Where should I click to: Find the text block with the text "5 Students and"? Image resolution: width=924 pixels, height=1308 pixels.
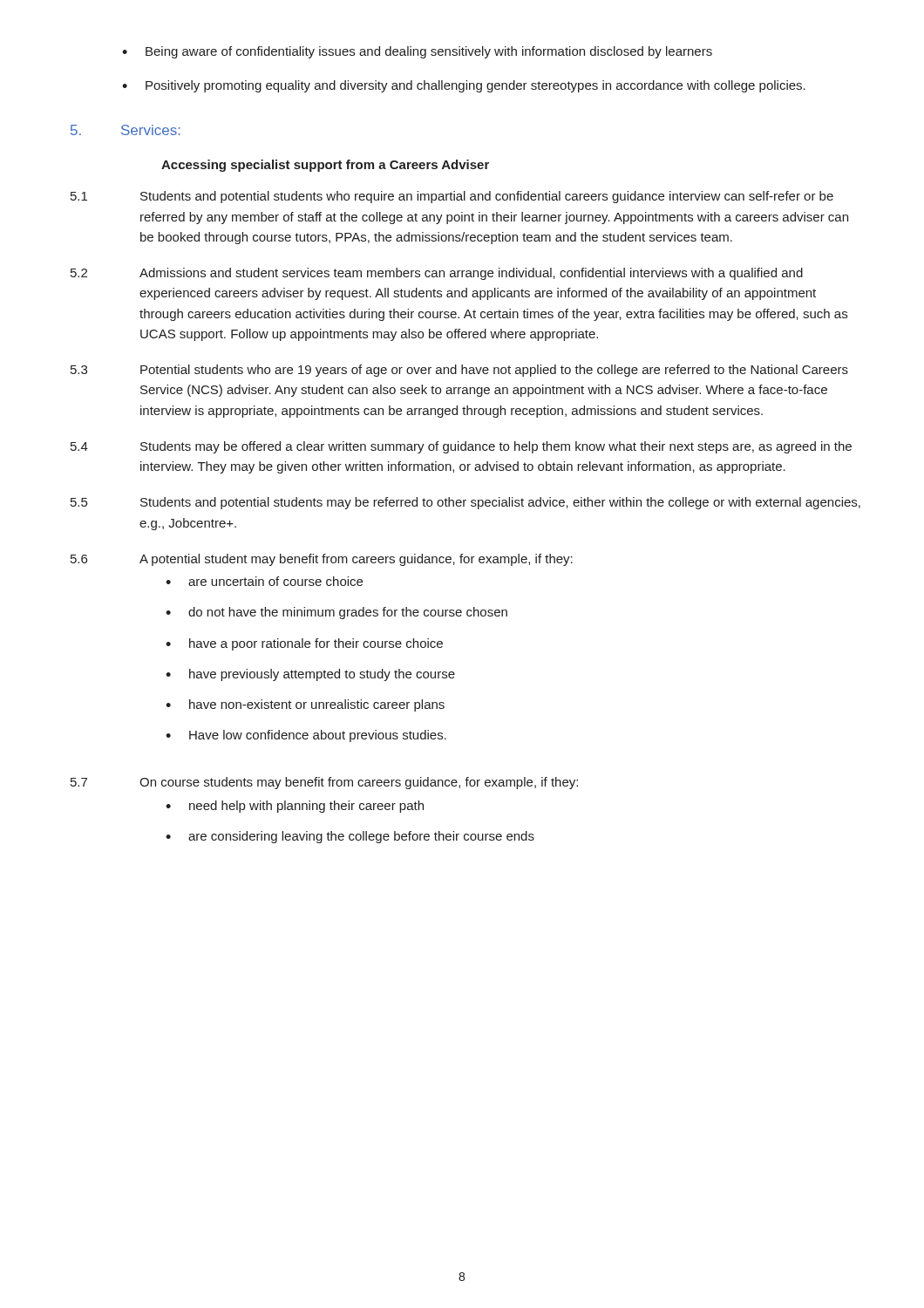tap(466, 512)
